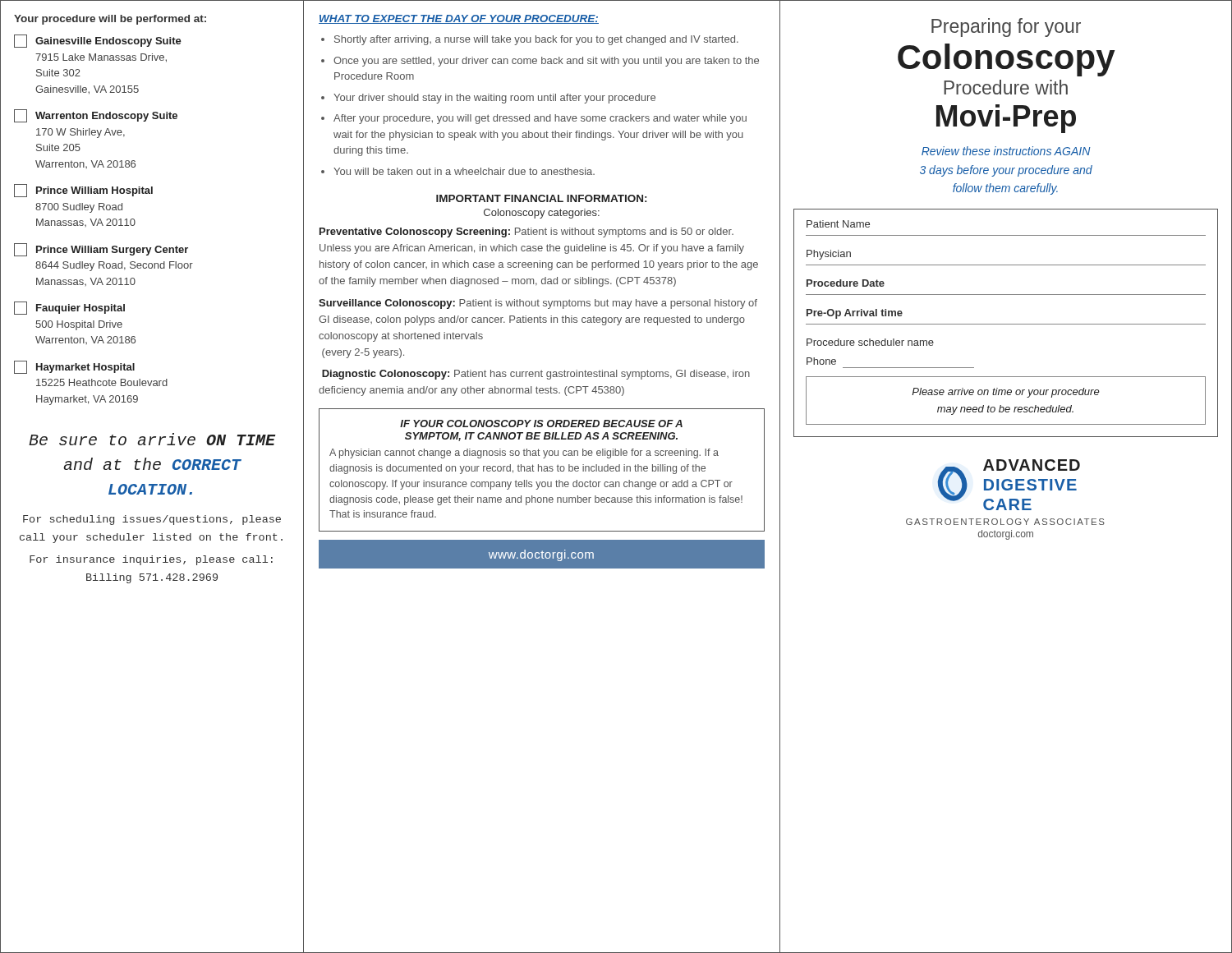Click the passage that begins "Review these instructions AGAIN 3 days"
This screenshot has width=1232, height=953.
pyautogui.click(x=1006, y=170)
